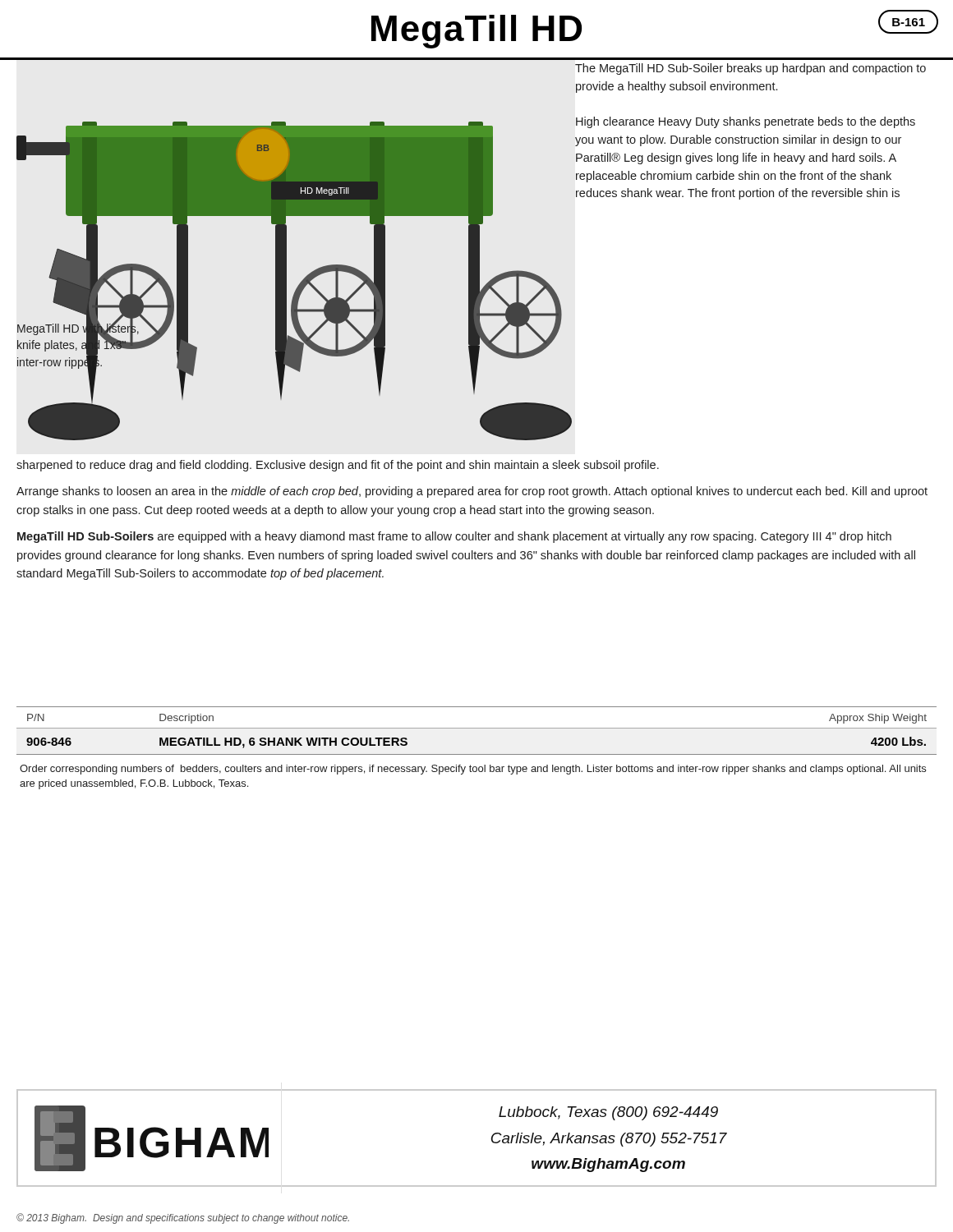Select the text block with the text "sharpened to reduce drag and"

click(476, 519)
